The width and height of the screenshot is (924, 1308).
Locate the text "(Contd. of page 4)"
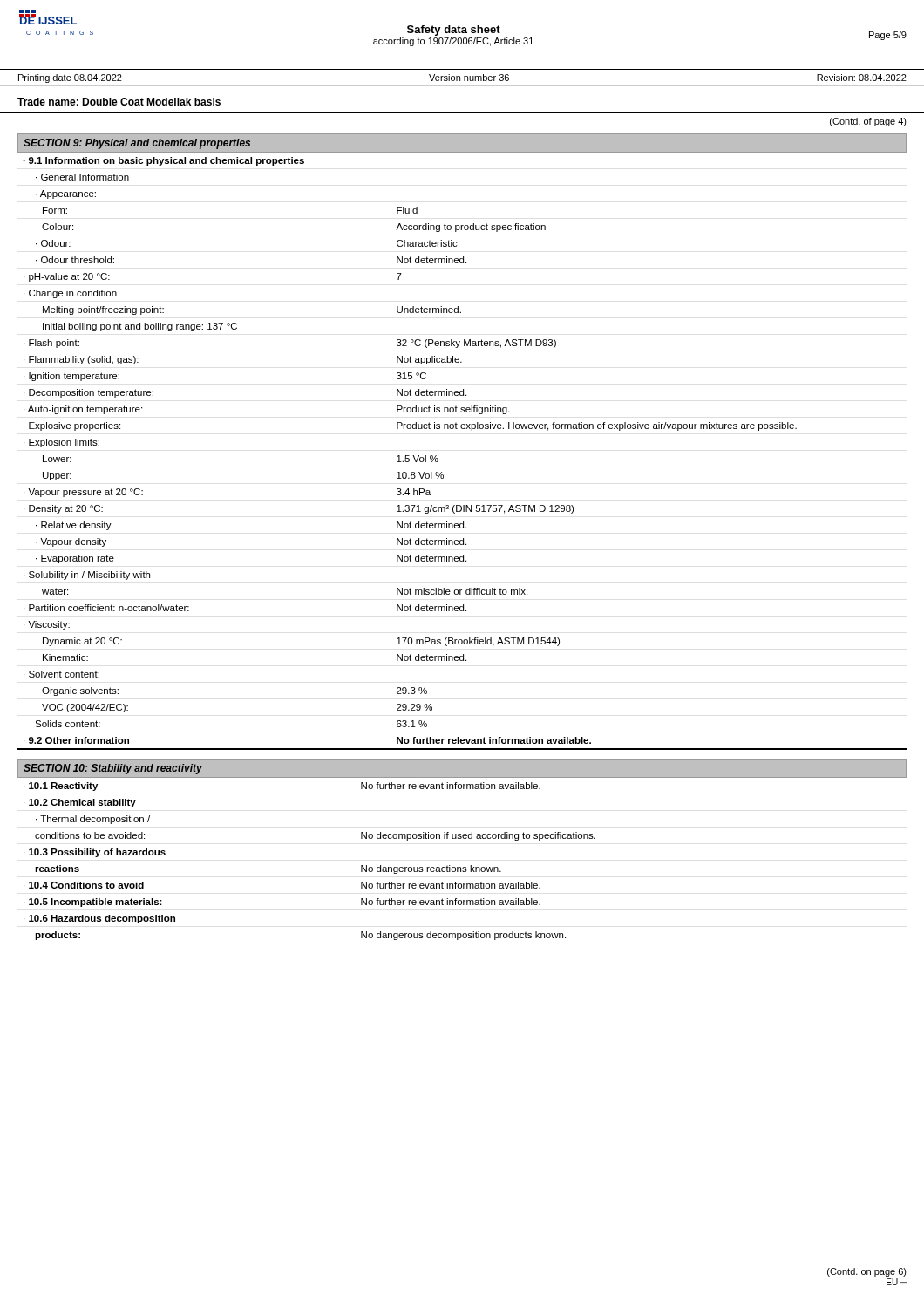[868, 121]
